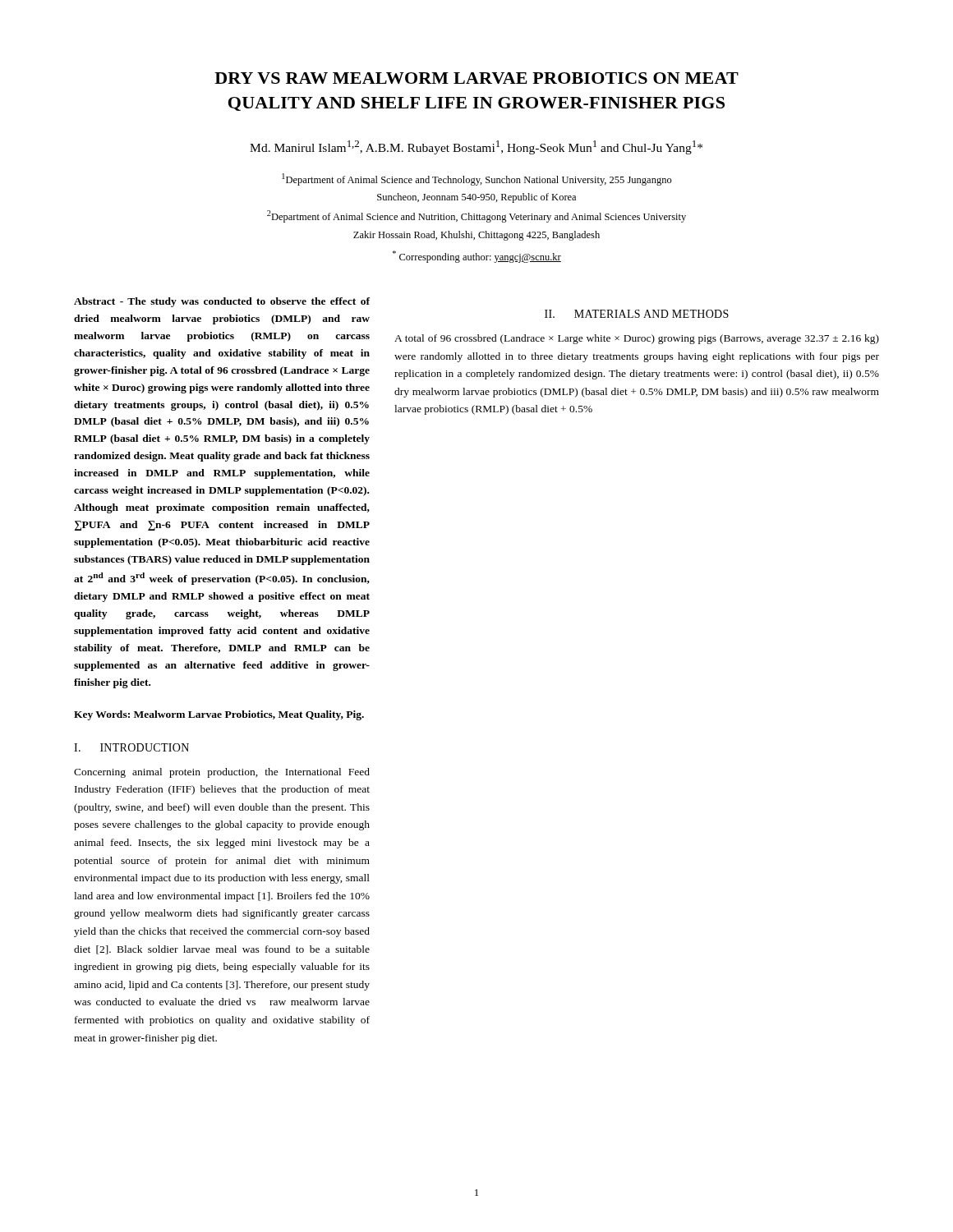Image resolution: width=953 pixels, height=1232 pixels.
Task: Locate the title that says "DRY VS RAW MEALWORM LARVAE"
Action: coord(476,90)
